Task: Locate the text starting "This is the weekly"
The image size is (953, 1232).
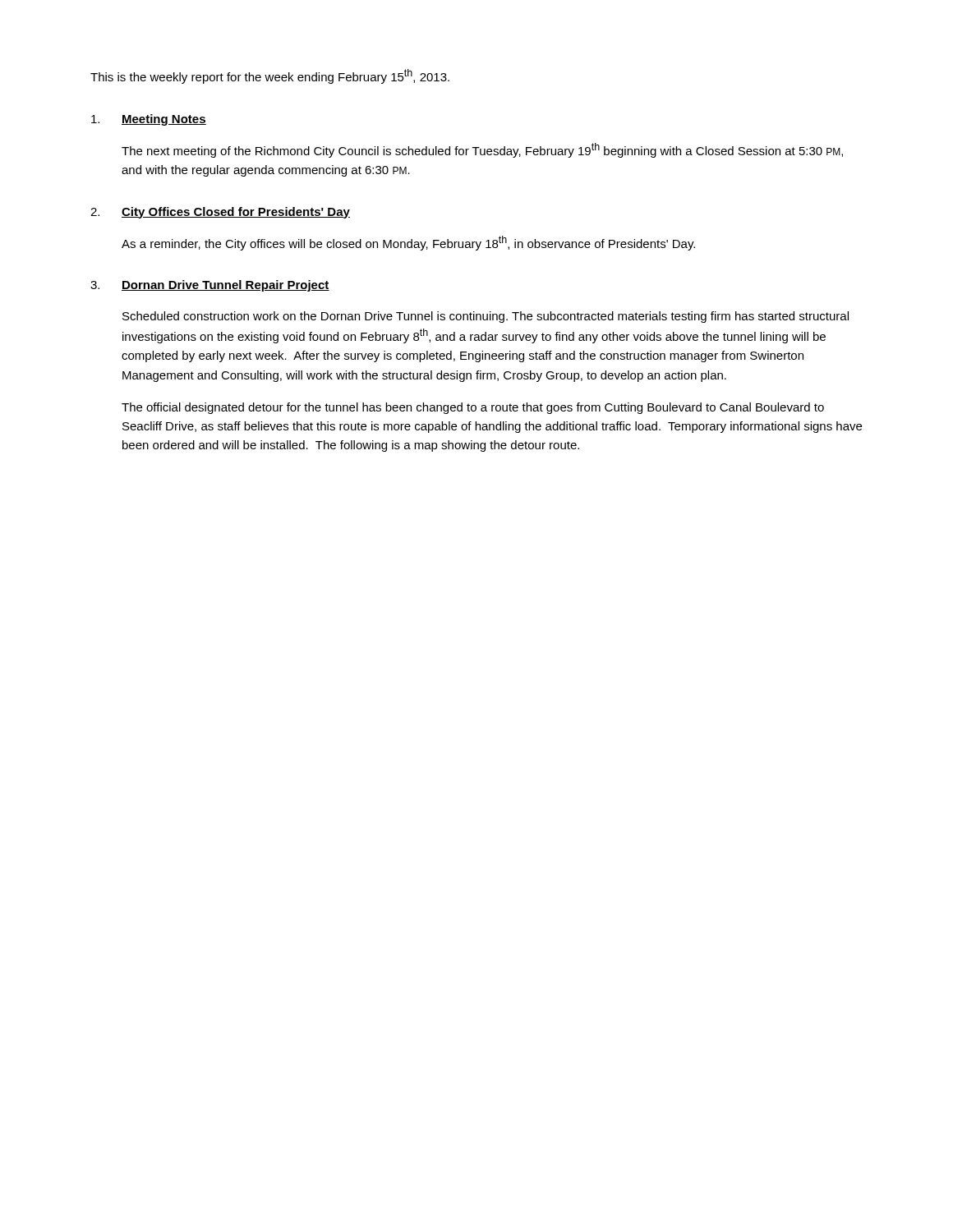Action: (x=270, y=76)
